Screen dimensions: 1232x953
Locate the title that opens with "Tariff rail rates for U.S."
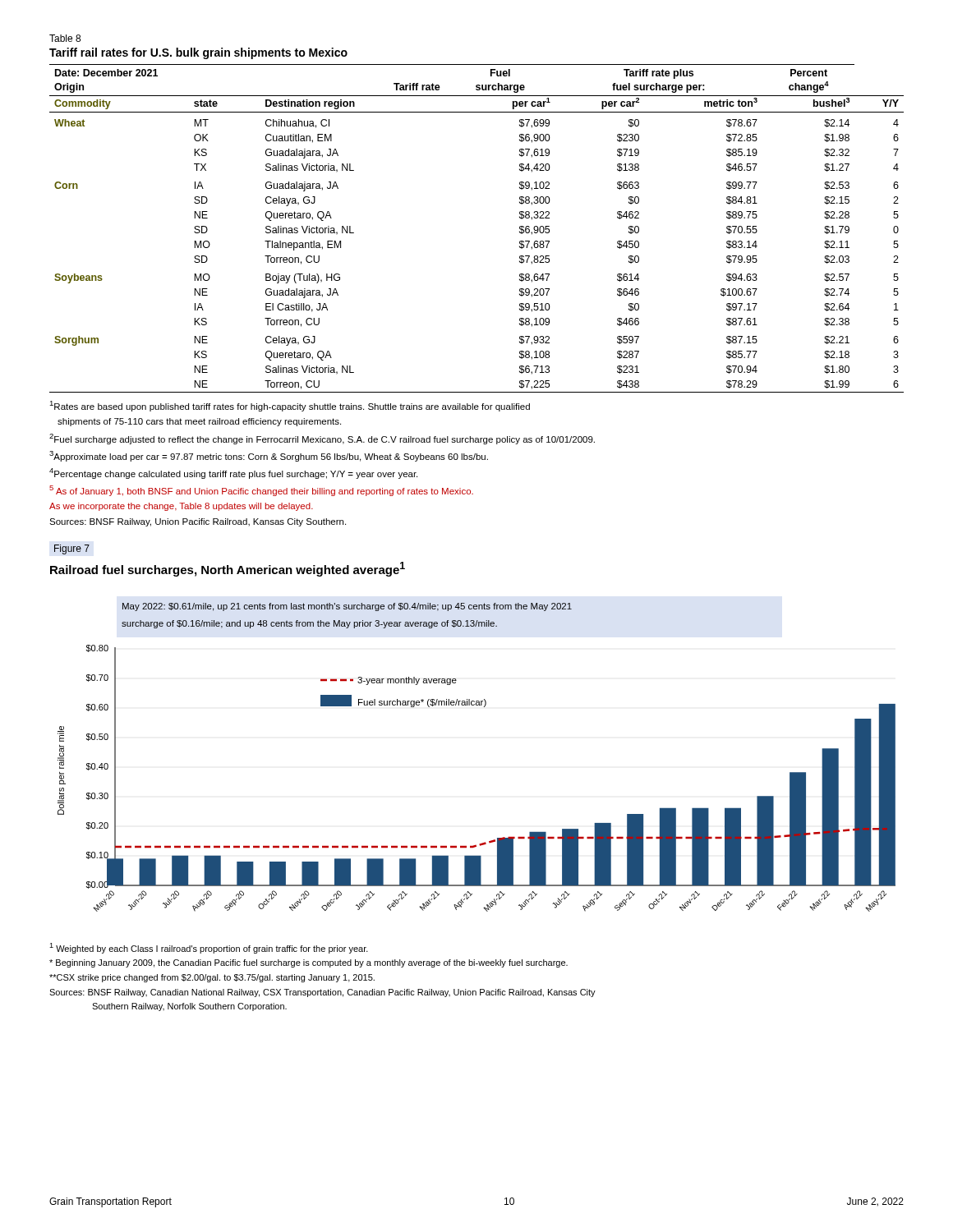198,53
